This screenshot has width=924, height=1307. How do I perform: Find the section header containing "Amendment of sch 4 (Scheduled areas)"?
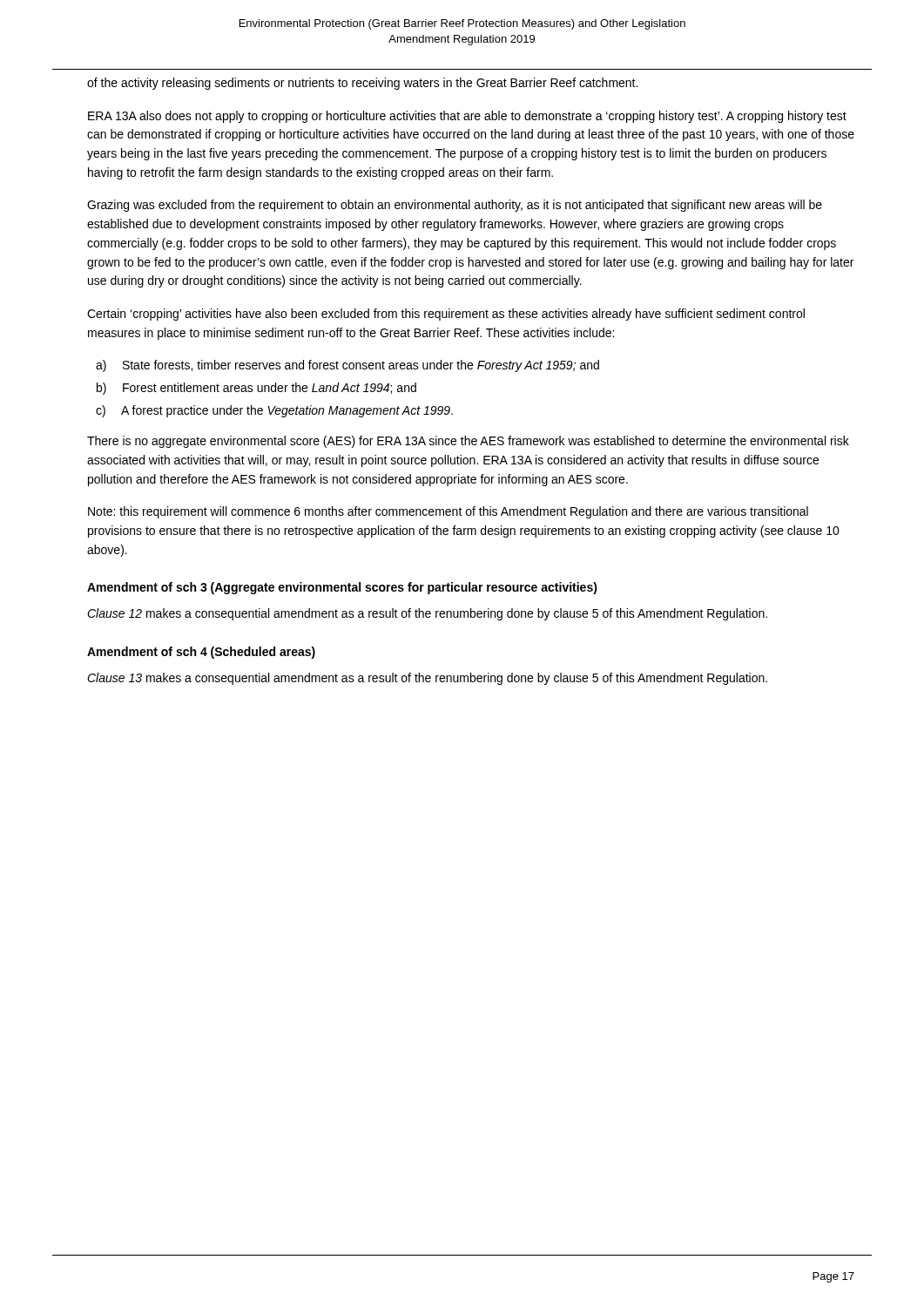(201, 652)
